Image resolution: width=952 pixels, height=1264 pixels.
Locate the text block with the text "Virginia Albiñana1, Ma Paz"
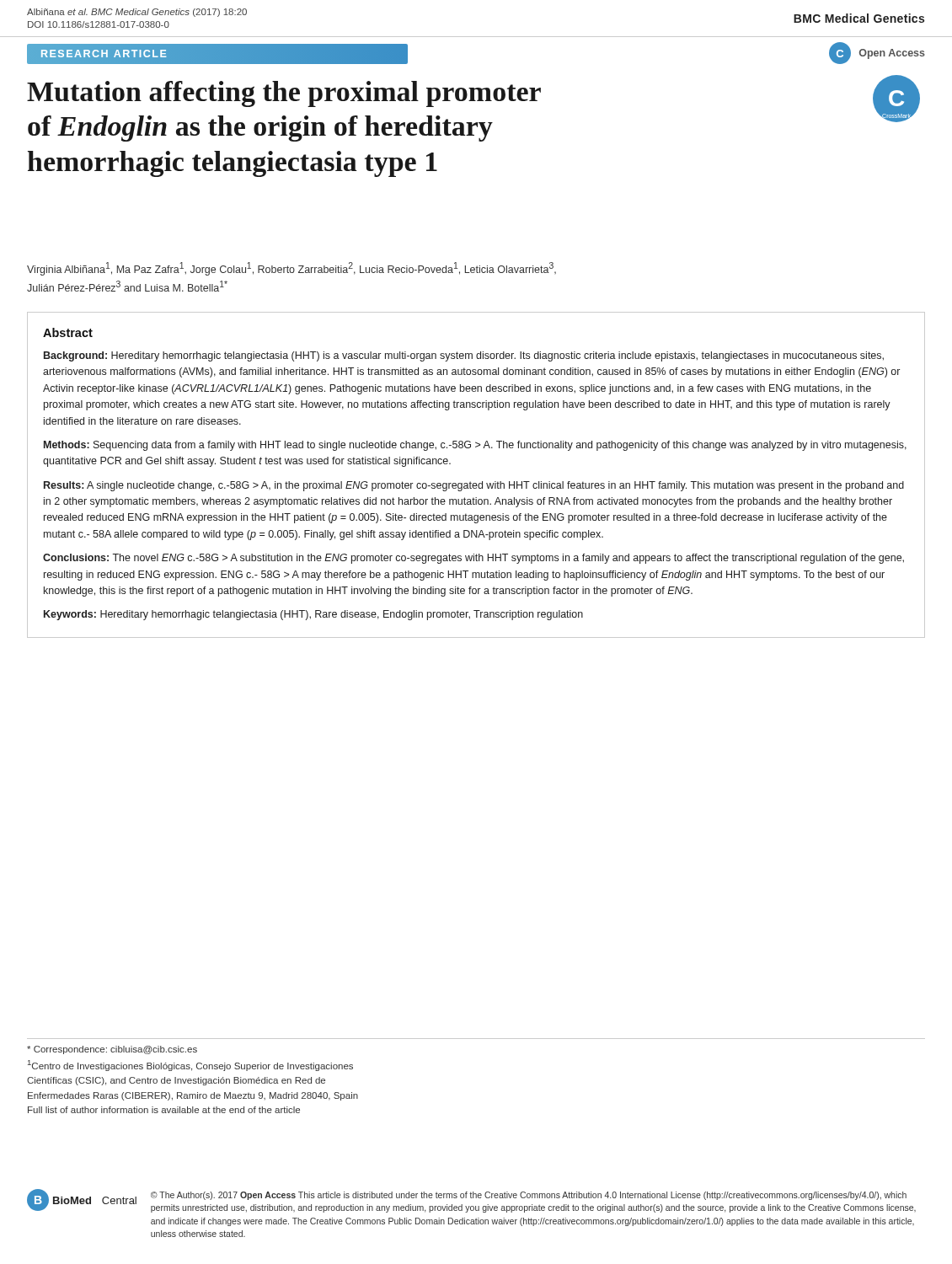(292, 278)
